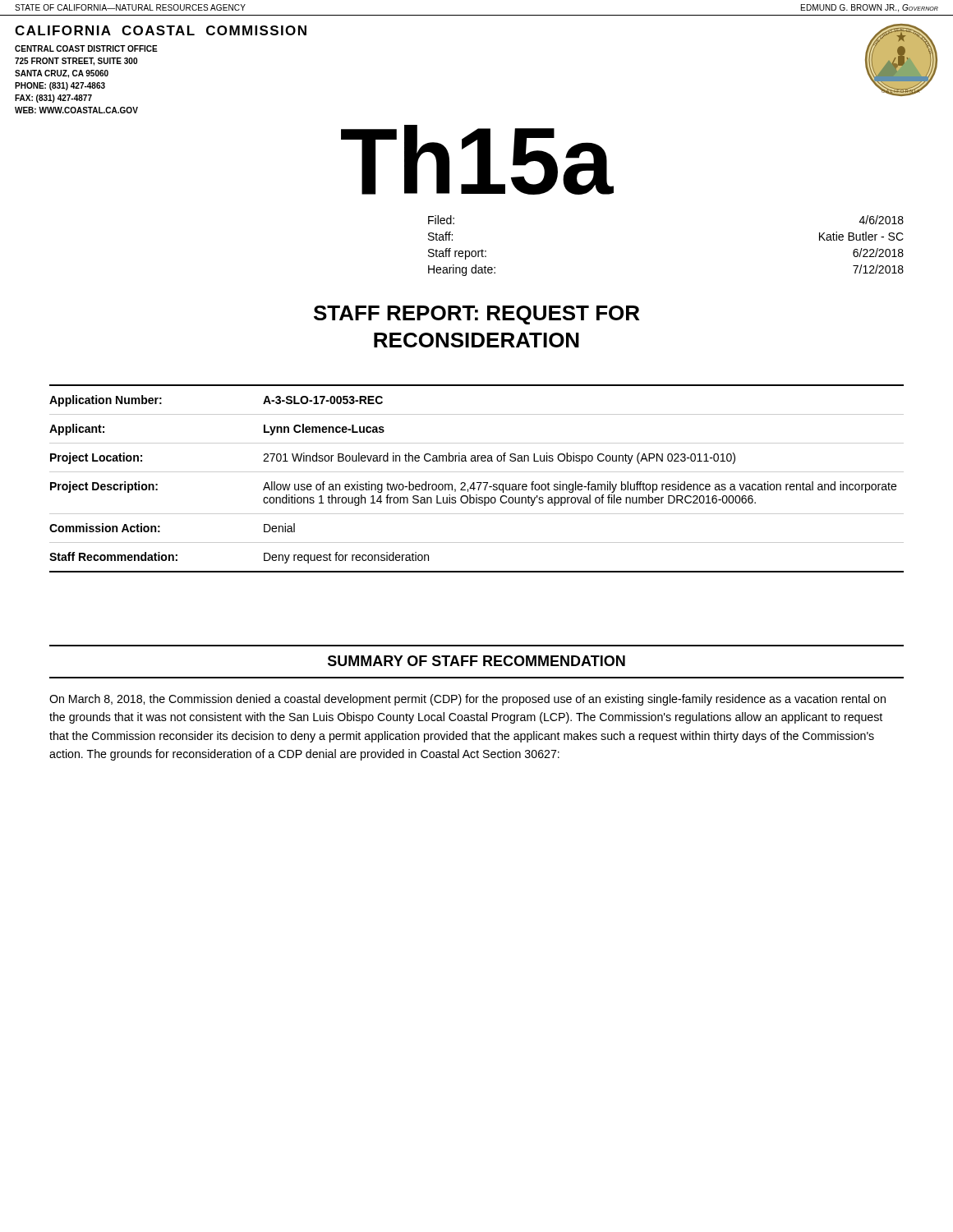Point to the text starting "SUMMARY OF STAFF RECOMMENDATION"
This screenshot has height=1232, width=953.
pyautogui.click(x=476, y=661)
